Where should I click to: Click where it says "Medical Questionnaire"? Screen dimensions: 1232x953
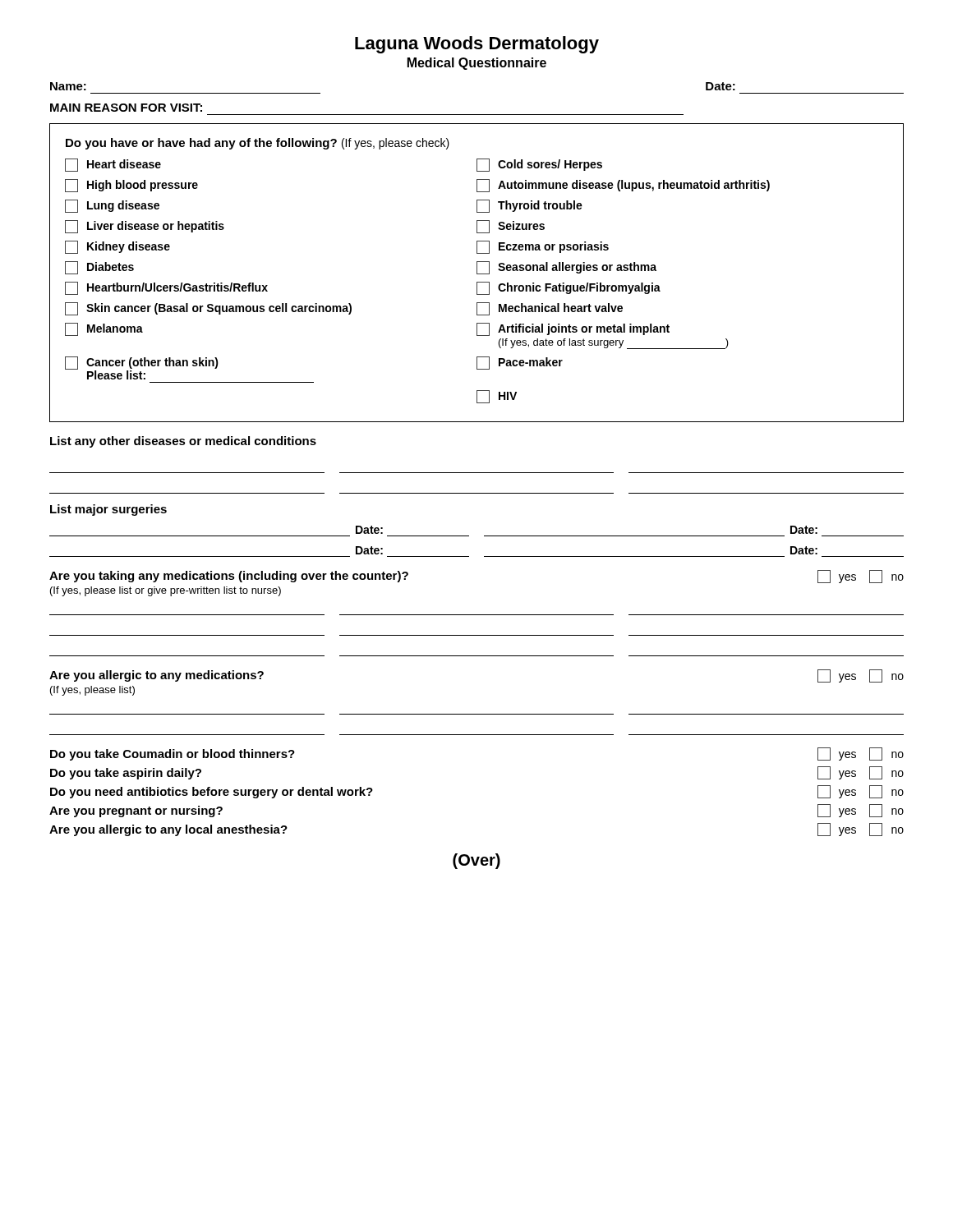point(476,63)
